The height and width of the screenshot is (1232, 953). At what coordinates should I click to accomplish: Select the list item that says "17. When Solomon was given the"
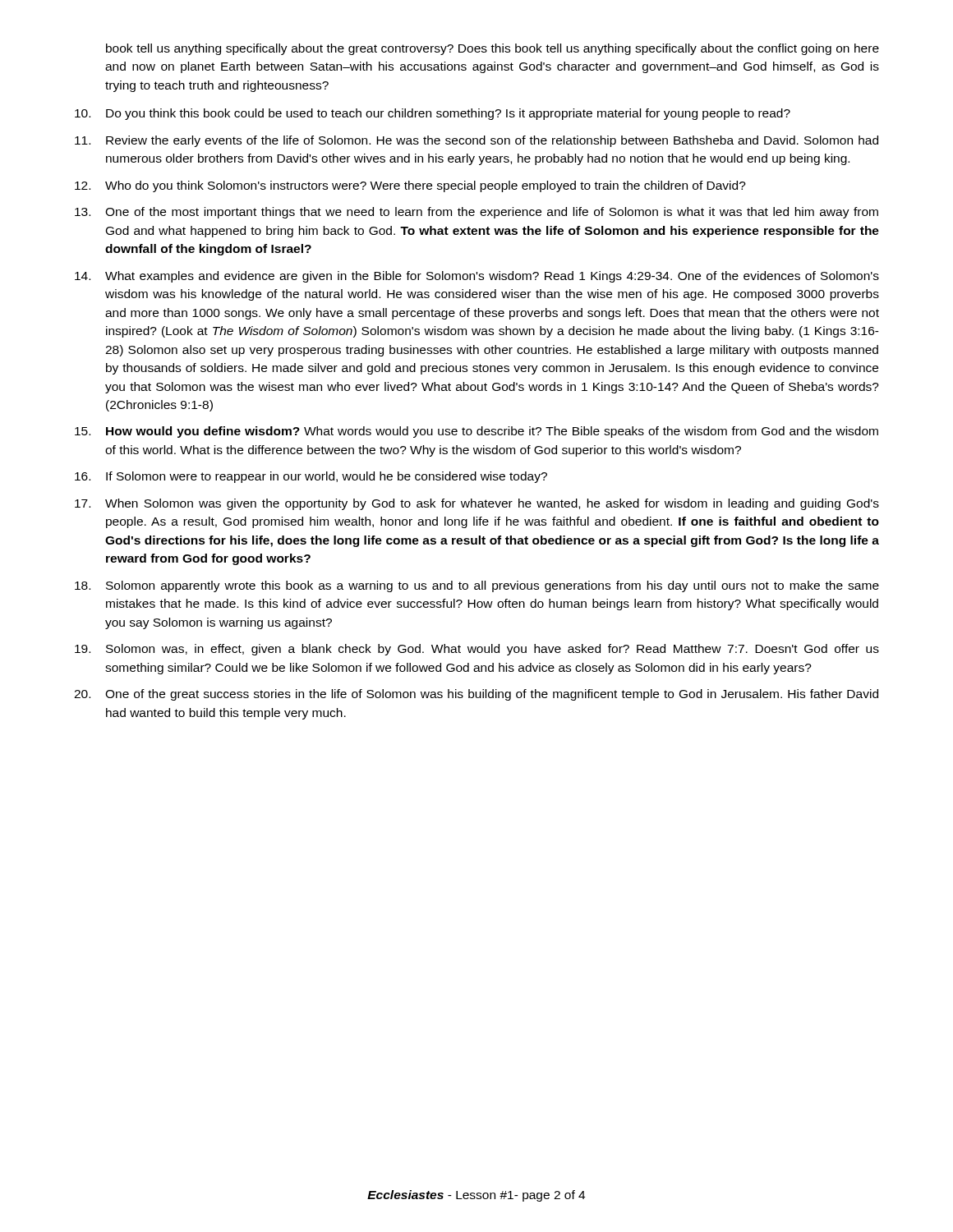476,531
